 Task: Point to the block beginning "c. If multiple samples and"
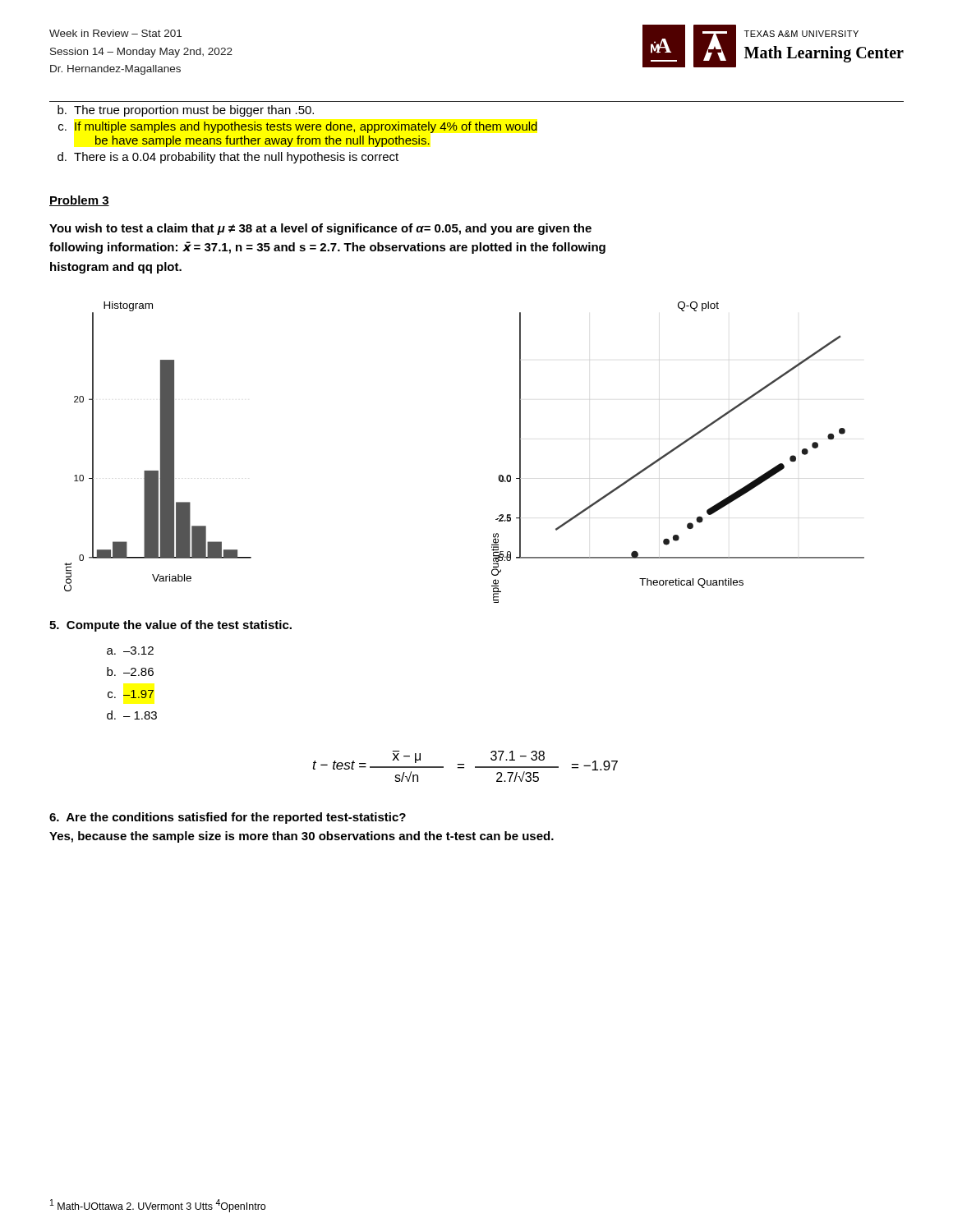point(293,133)
